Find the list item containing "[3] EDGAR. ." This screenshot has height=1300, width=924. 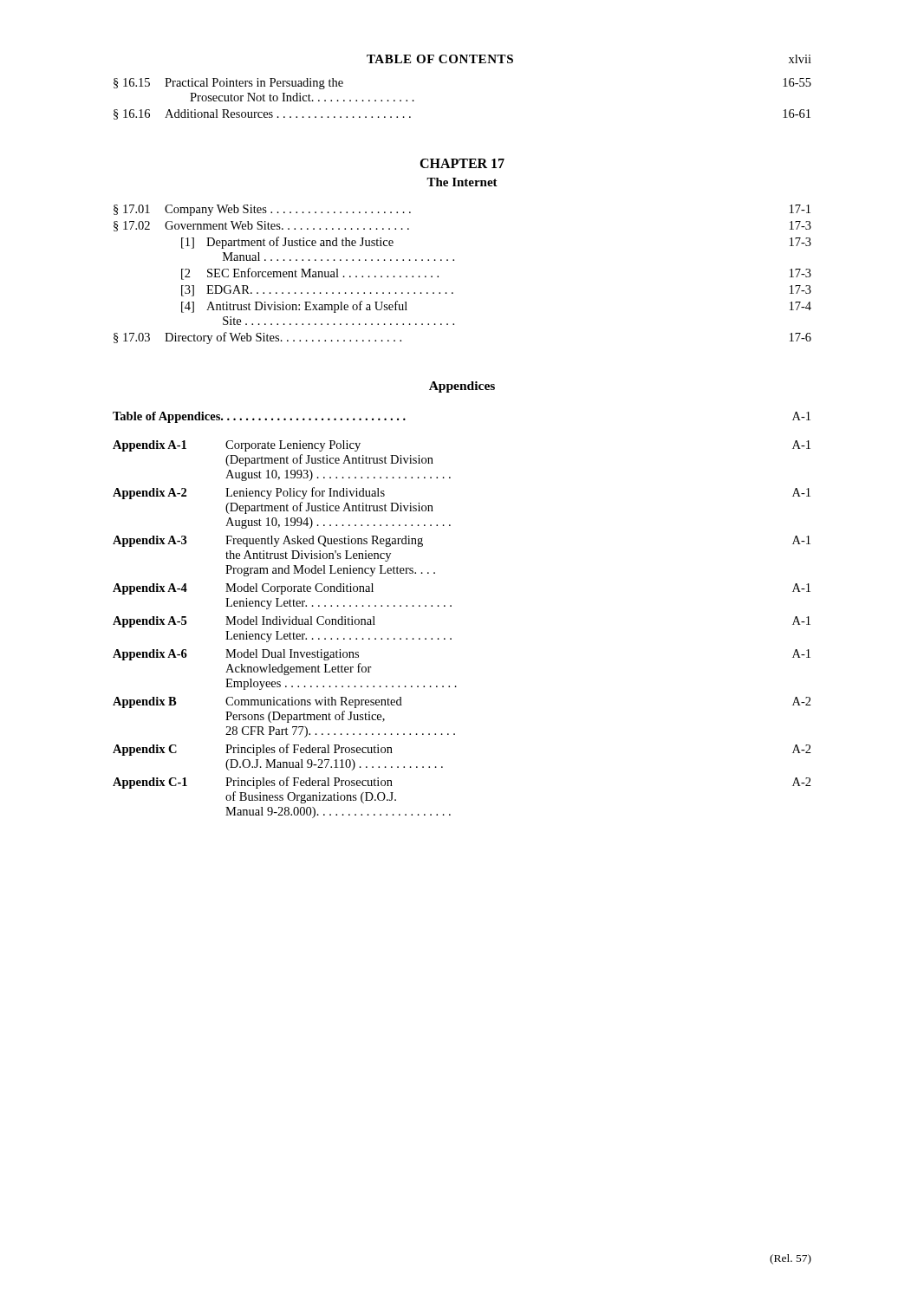tap(229, 290)
